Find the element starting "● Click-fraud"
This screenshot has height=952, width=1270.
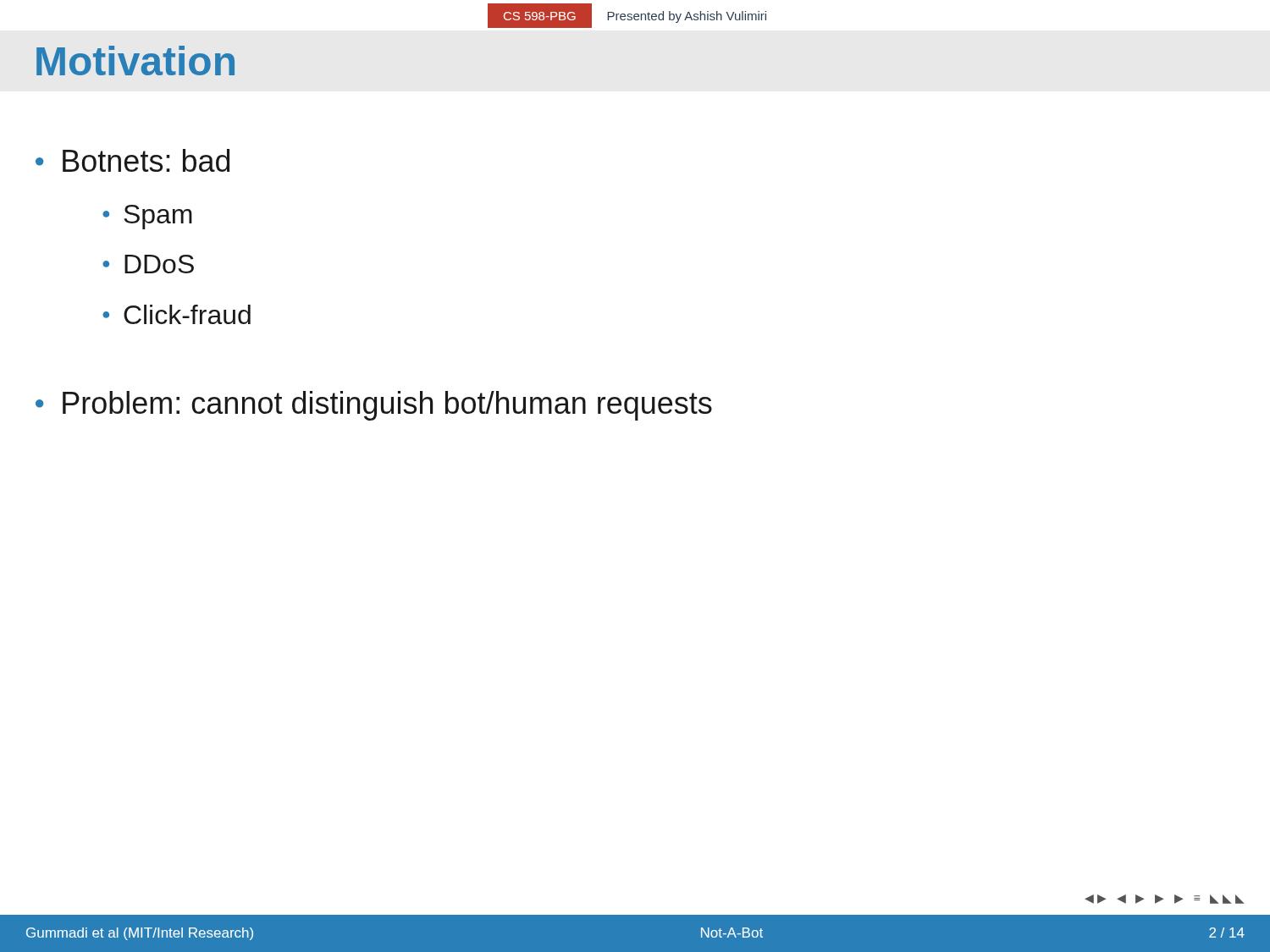(177, 315)
